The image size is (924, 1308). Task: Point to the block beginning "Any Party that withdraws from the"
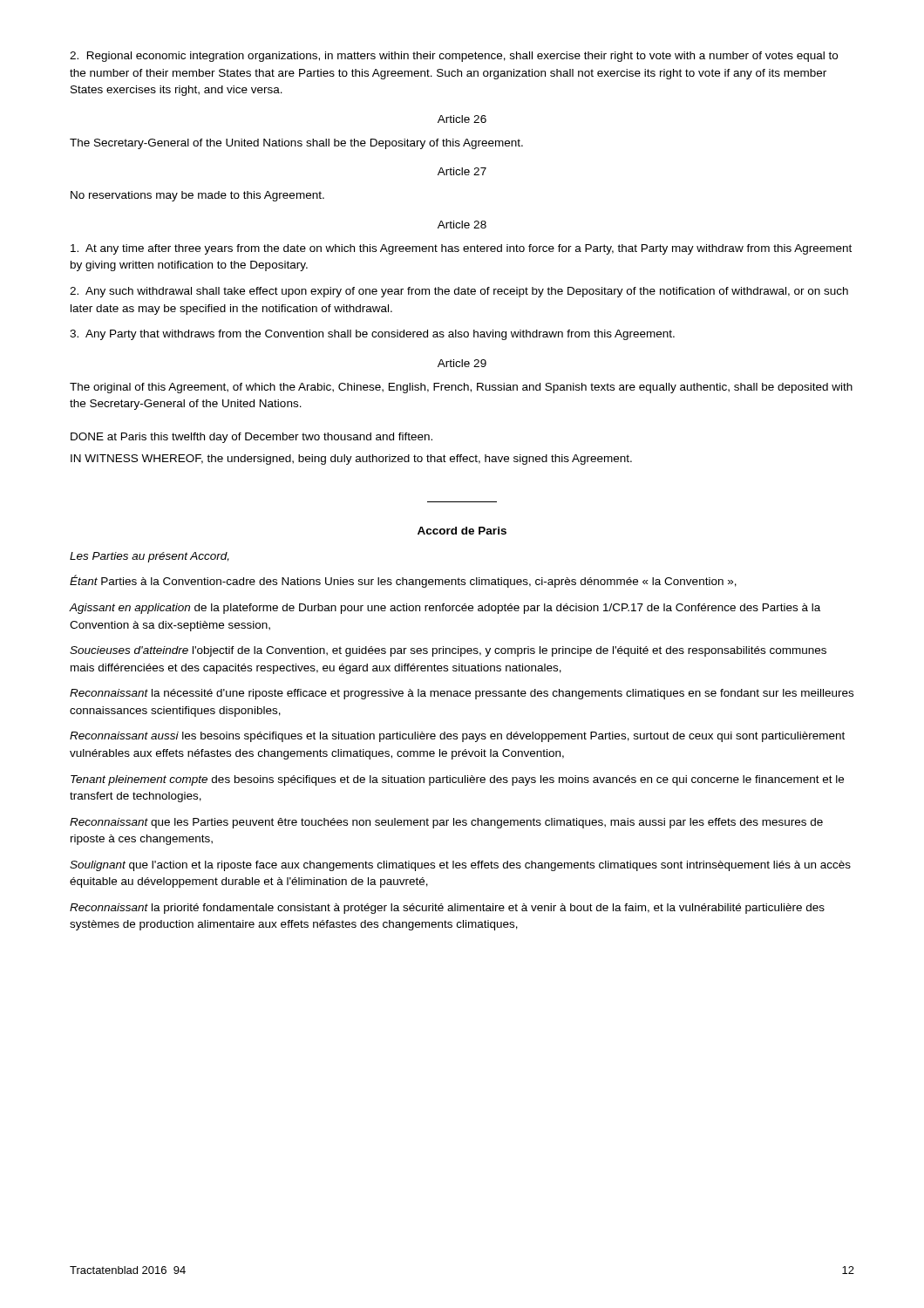point(373,334)
